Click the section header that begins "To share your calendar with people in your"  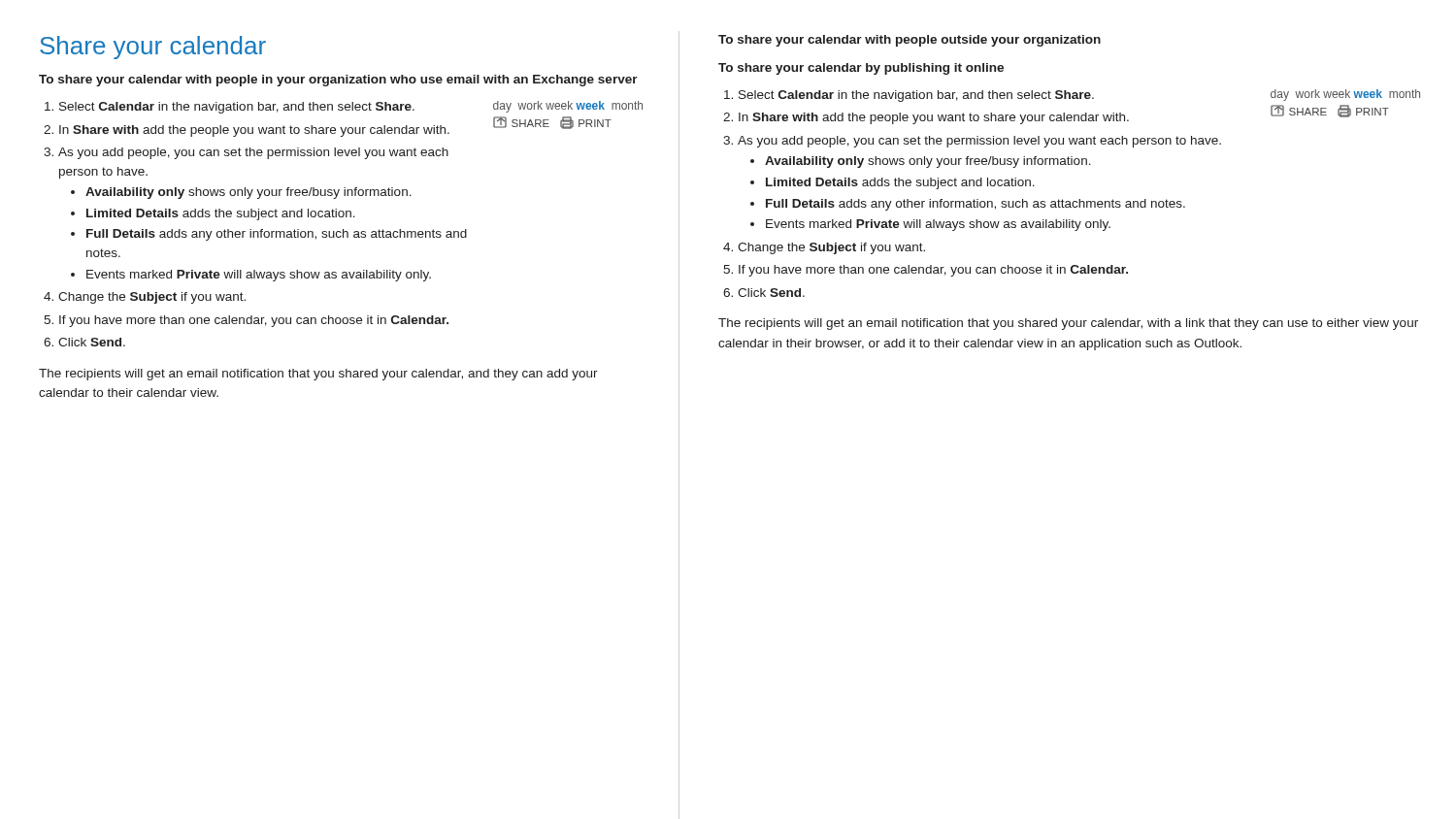341,80
